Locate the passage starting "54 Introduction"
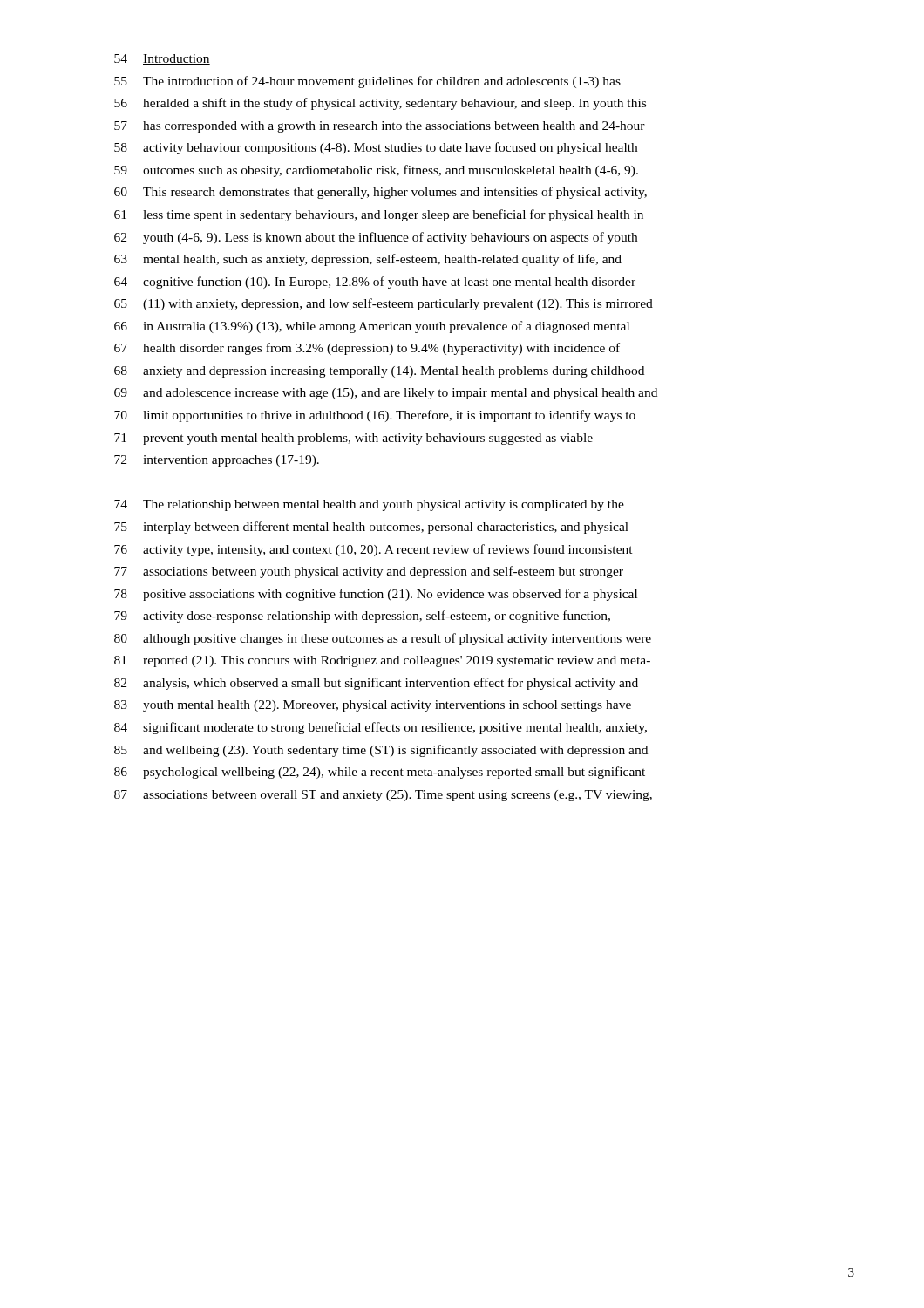Screen dimensions: 1308x924 (x=162, y=59)
